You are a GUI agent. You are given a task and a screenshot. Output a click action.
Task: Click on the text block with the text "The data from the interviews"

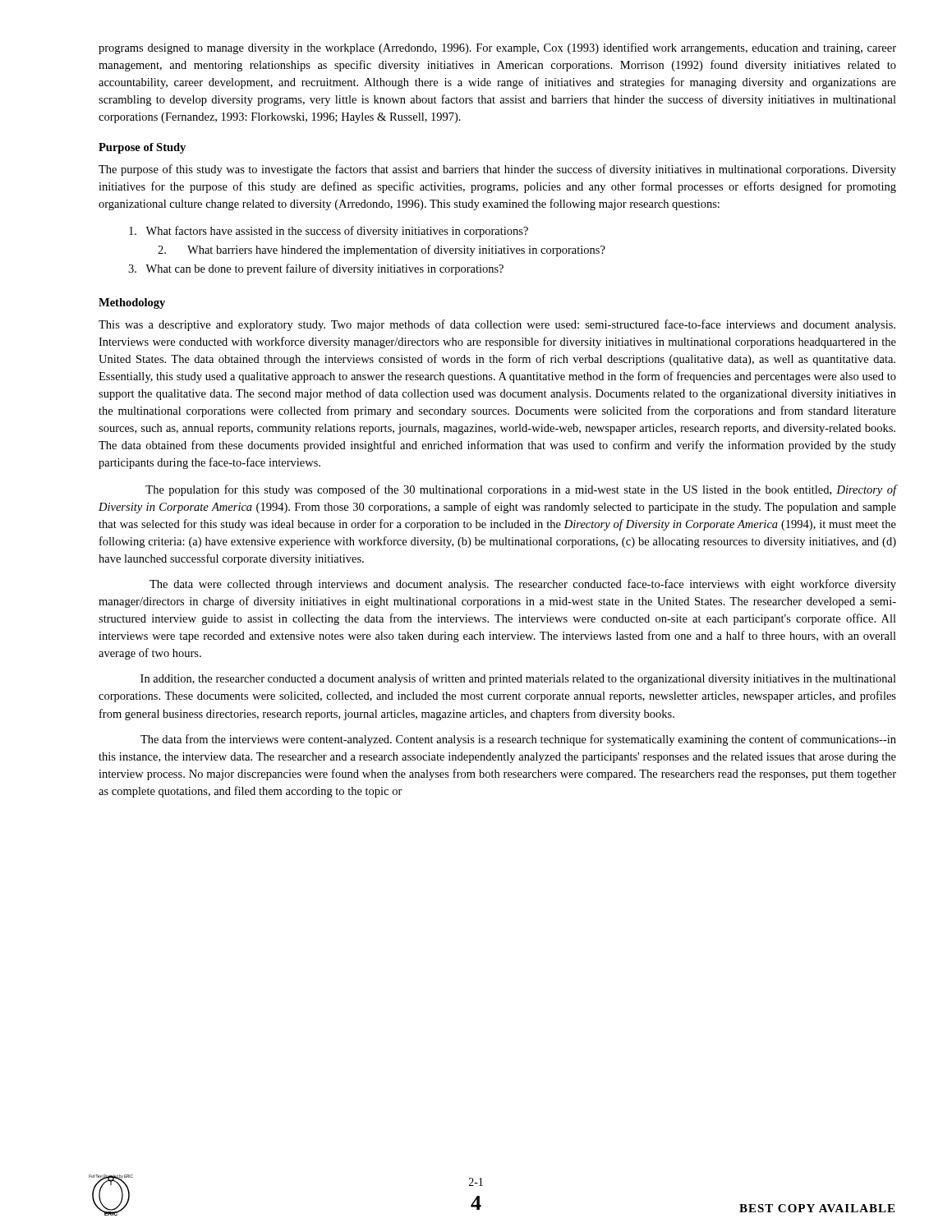coord(497,765)
